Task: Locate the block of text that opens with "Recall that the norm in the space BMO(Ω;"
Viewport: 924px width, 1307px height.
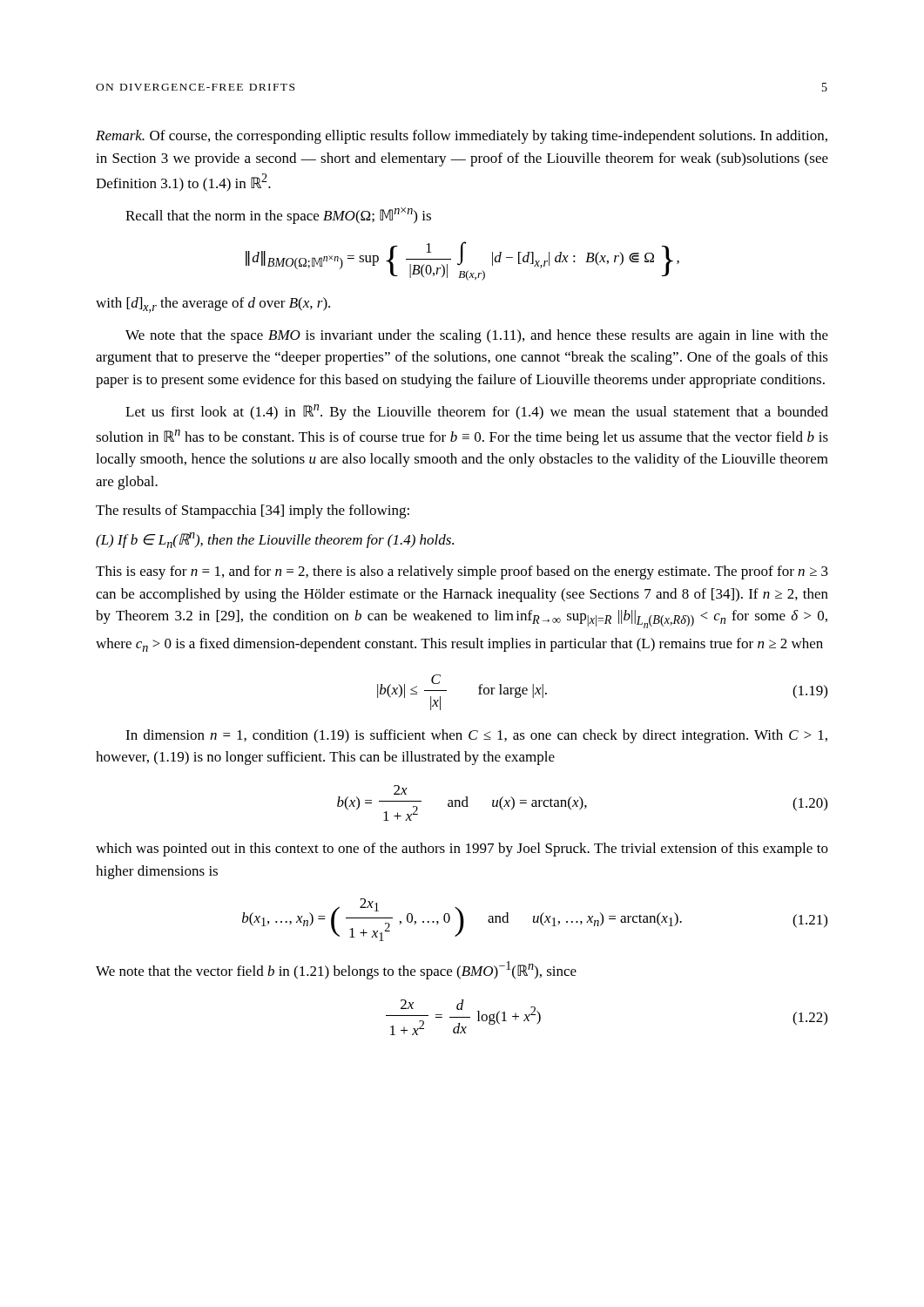Action: pos(278,216)
